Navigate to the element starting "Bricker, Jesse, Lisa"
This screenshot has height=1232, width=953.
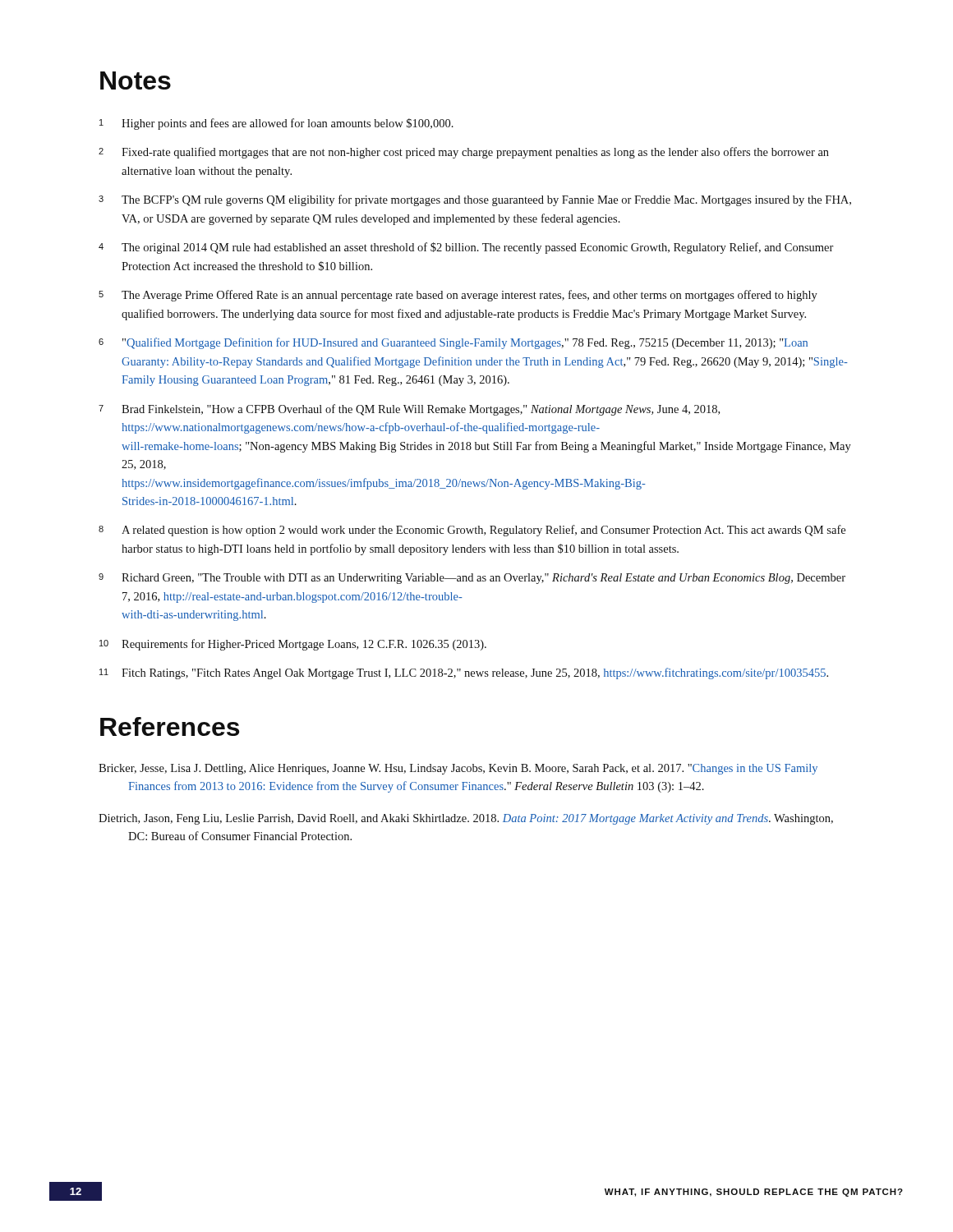click(x=458, y=777)
